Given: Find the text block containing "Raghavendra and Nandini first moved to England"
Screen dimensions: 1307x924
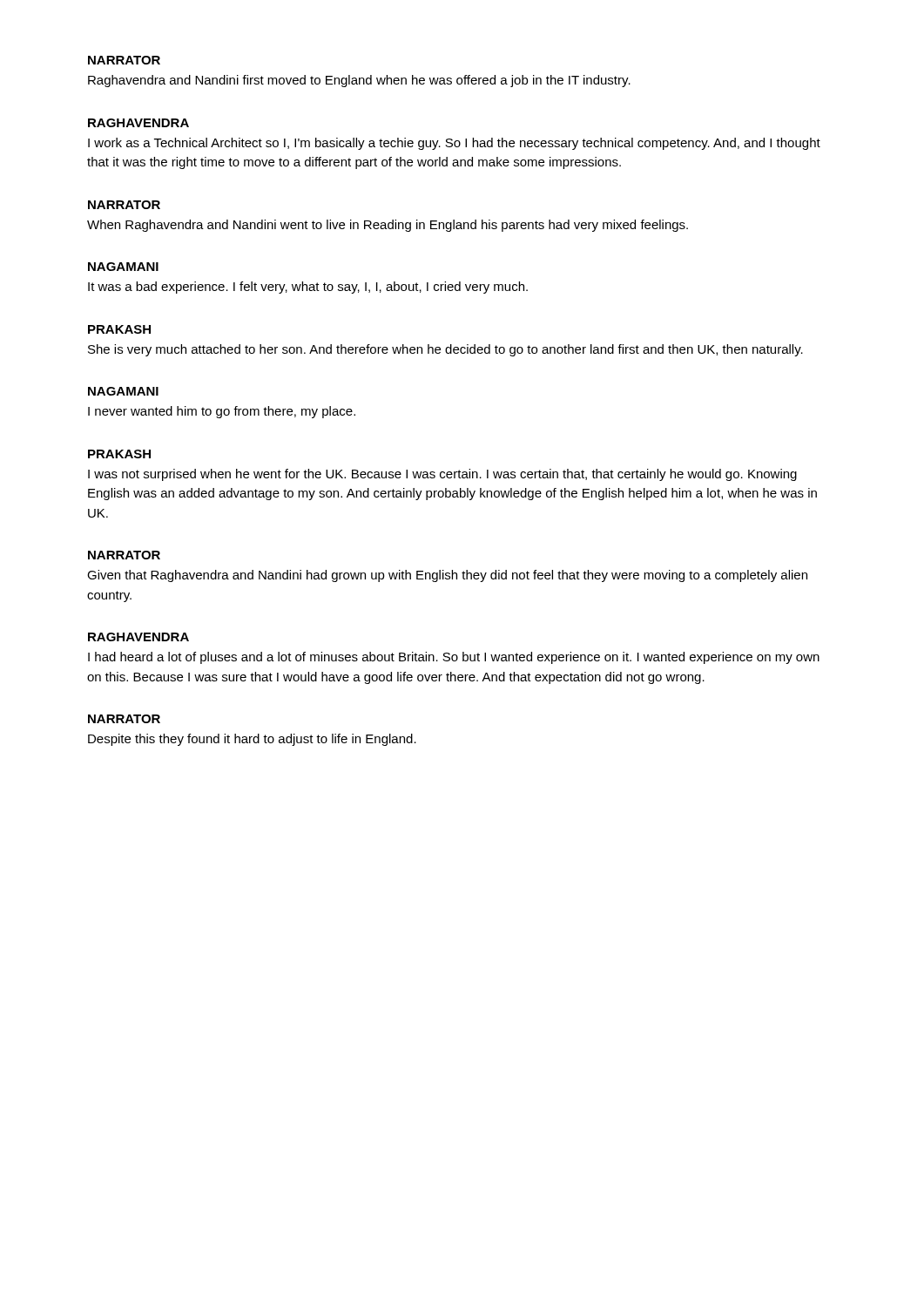Looking at the screenshot, I should coord(359,80).
